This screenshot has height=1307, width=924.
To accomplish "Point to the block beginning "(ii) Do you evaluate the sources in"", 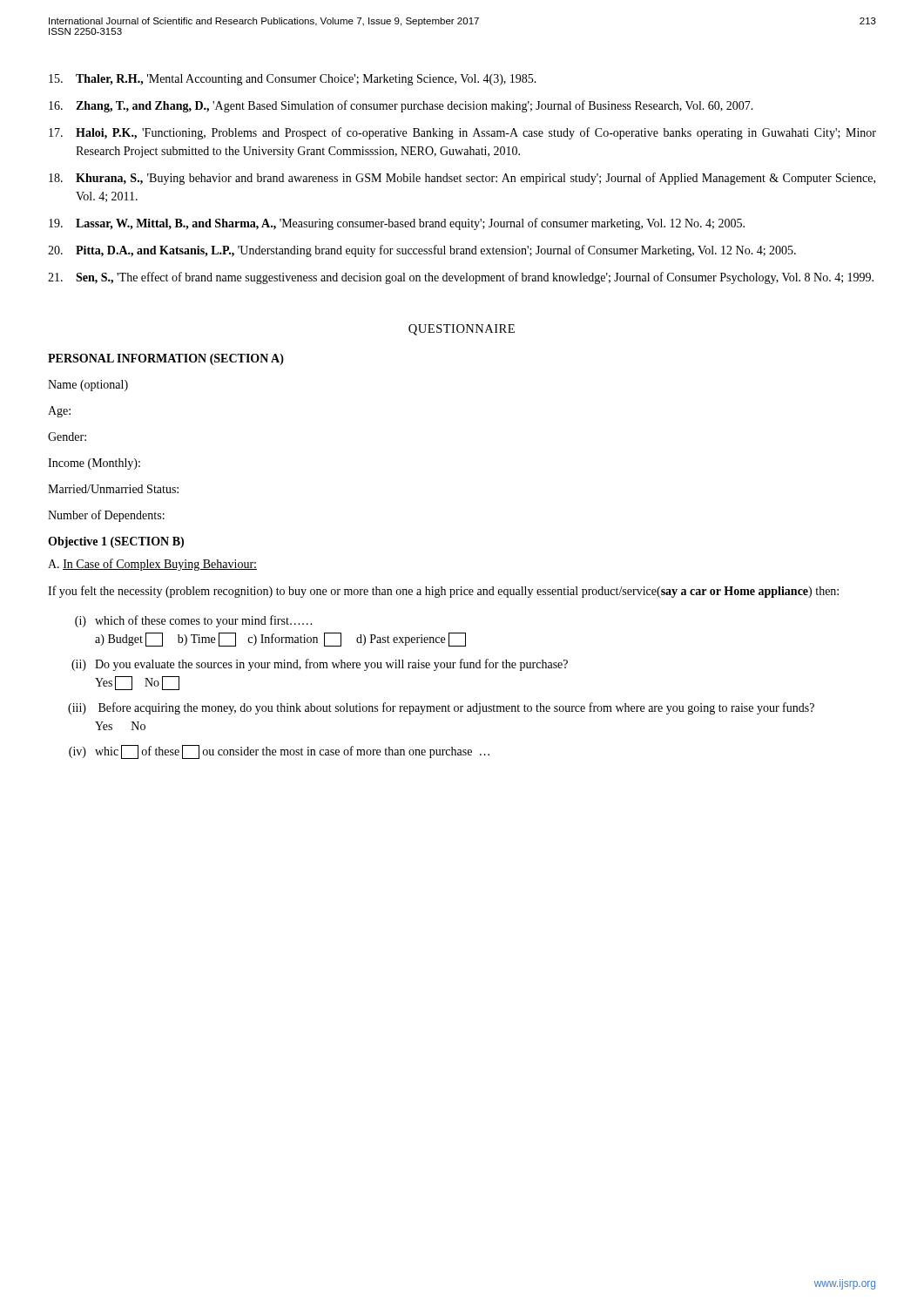I will click(x=462, y=673).
